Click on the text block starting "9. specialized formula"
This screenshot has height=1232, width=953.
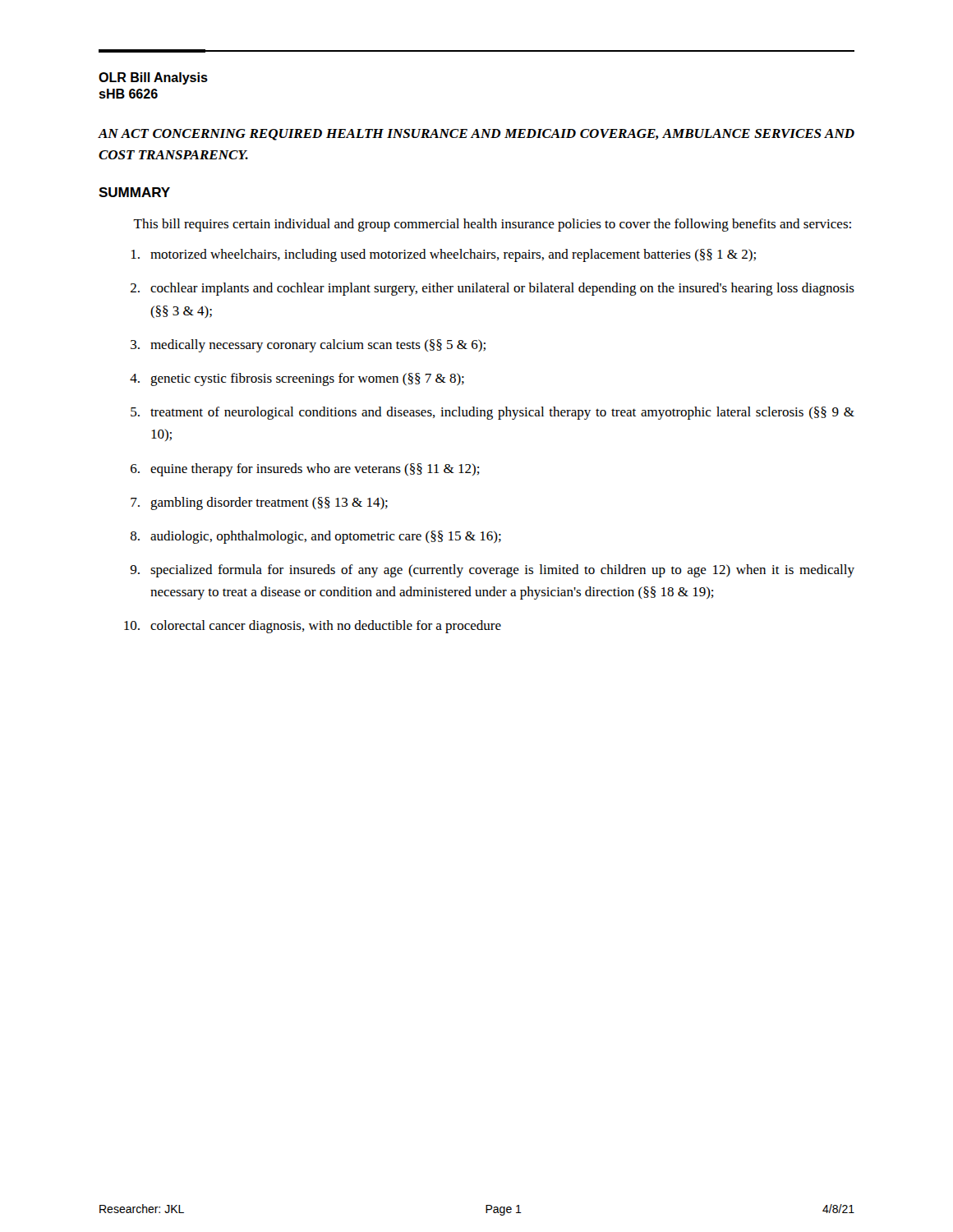[x=476, y=581]
